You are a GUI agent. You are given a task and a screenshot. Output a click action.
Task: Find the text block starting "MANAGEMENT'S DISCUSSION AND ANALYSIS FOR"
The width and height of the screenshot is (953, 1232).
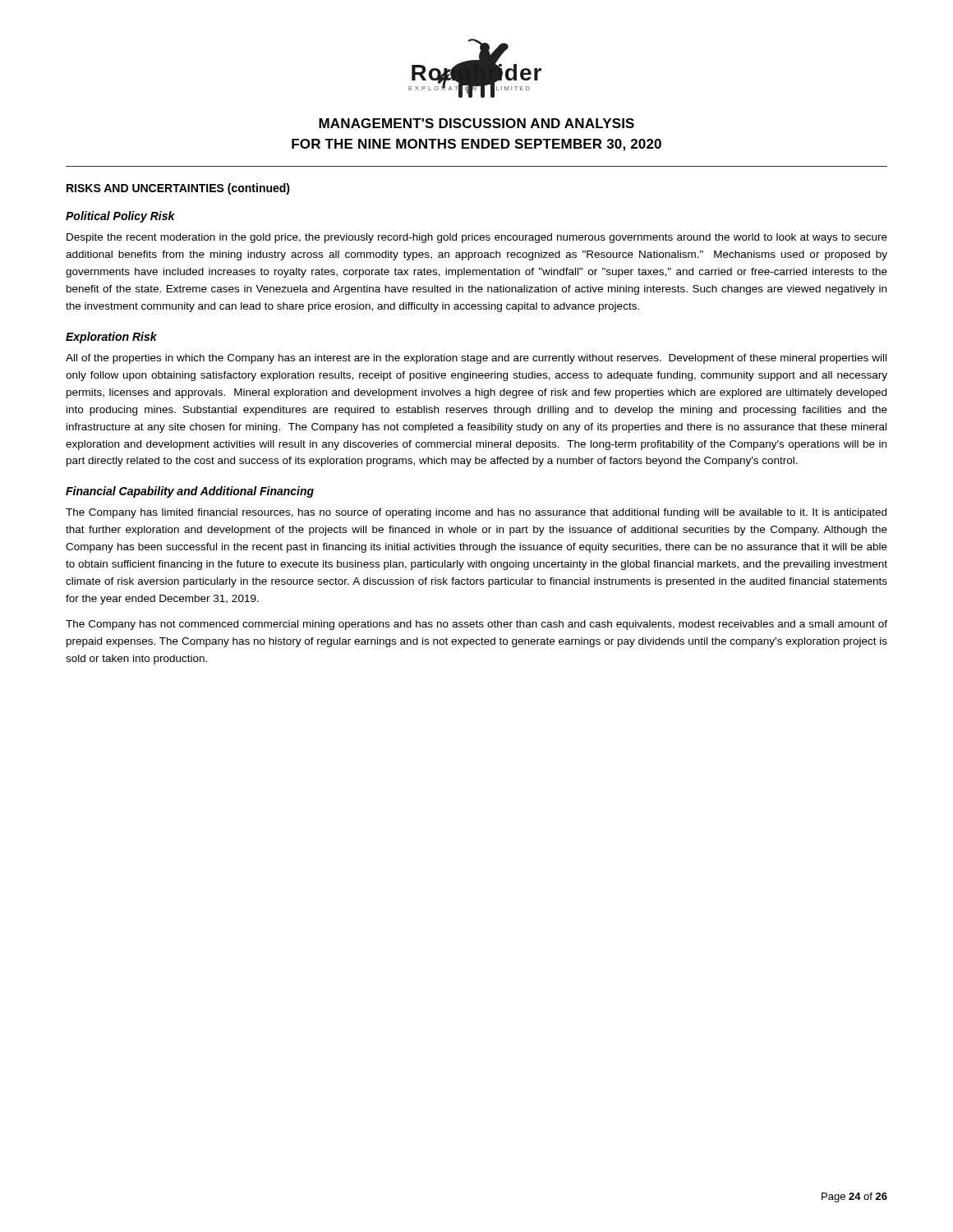click(x=476, y=134)
